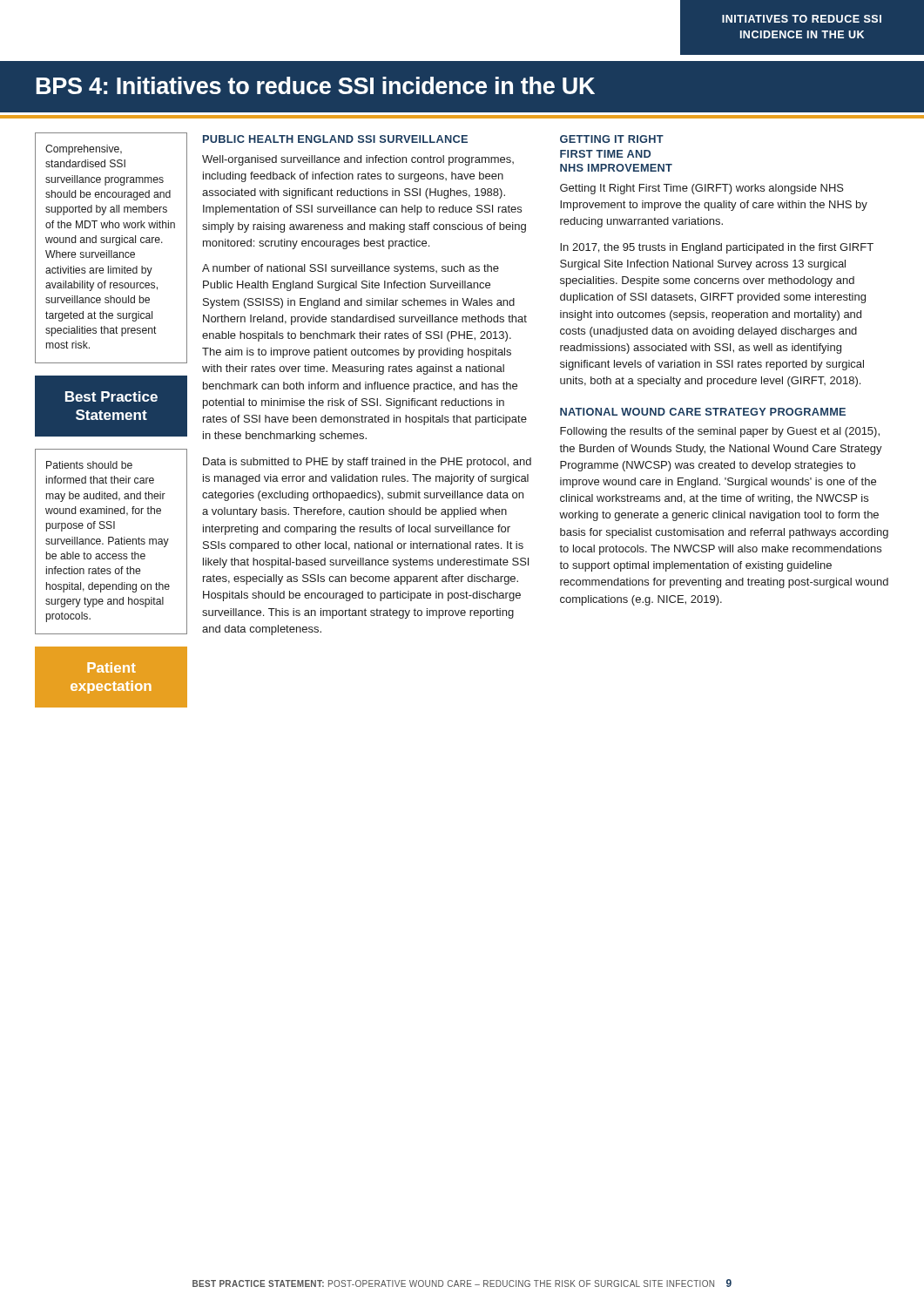Find the section header on this page that starts "GETTING IT RIGHTFIRST"

(x=616, y=153)
